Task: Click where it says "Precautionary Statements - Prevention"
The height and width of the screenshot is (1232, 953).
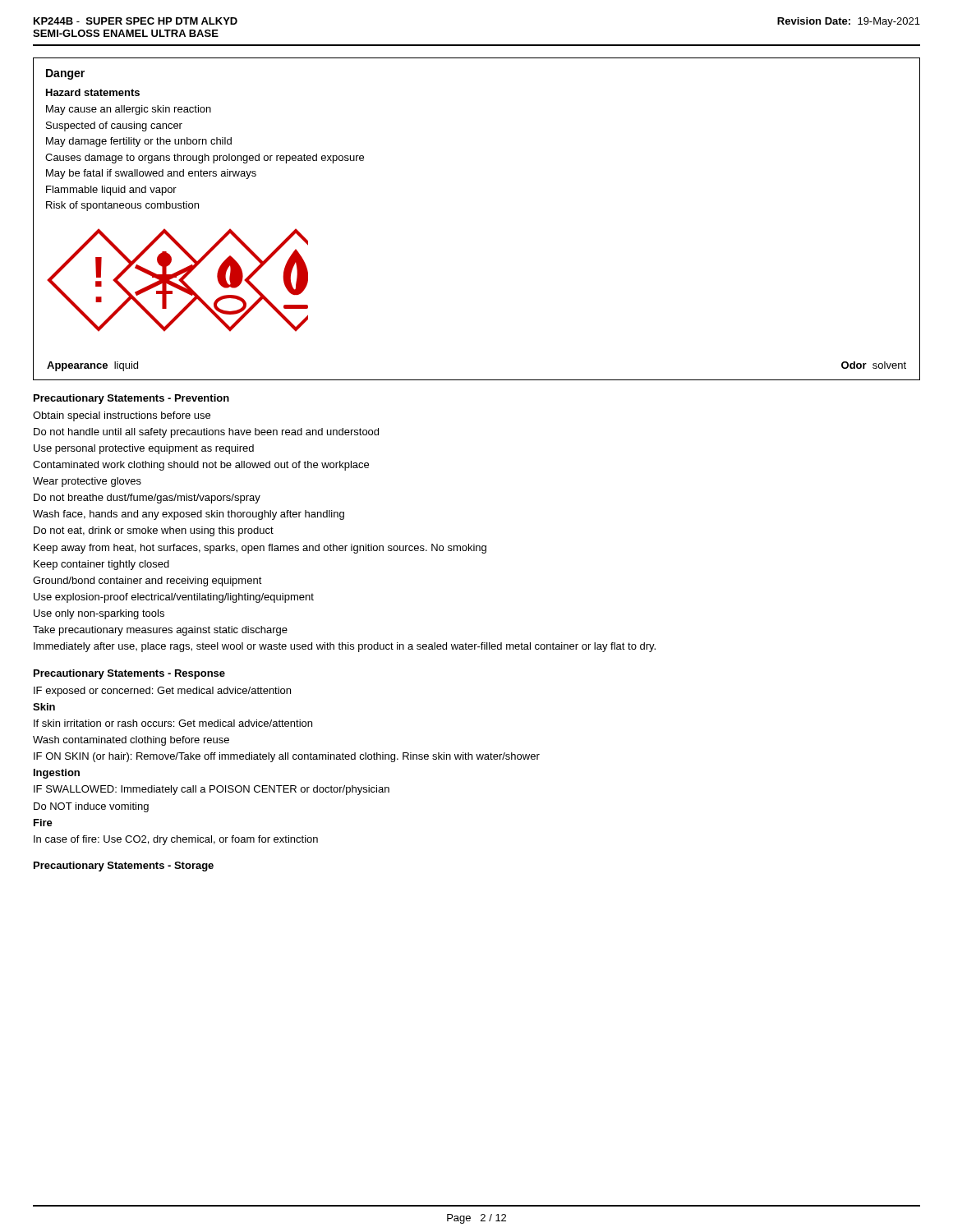Action: click(x=131, y=398)
